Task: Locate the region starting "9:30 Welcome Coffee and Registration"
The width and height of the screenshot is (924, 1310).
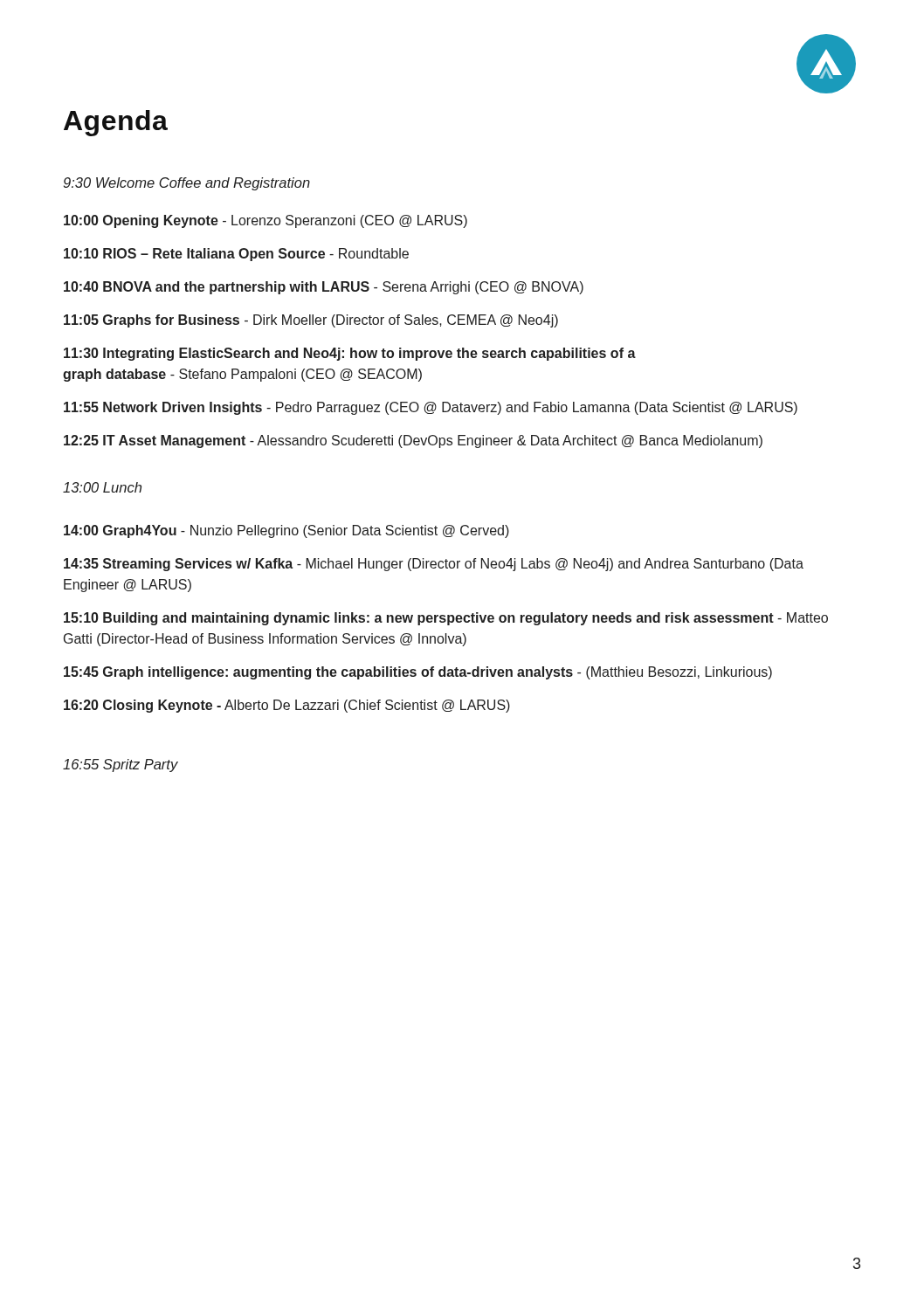Action: coord(187,182)
